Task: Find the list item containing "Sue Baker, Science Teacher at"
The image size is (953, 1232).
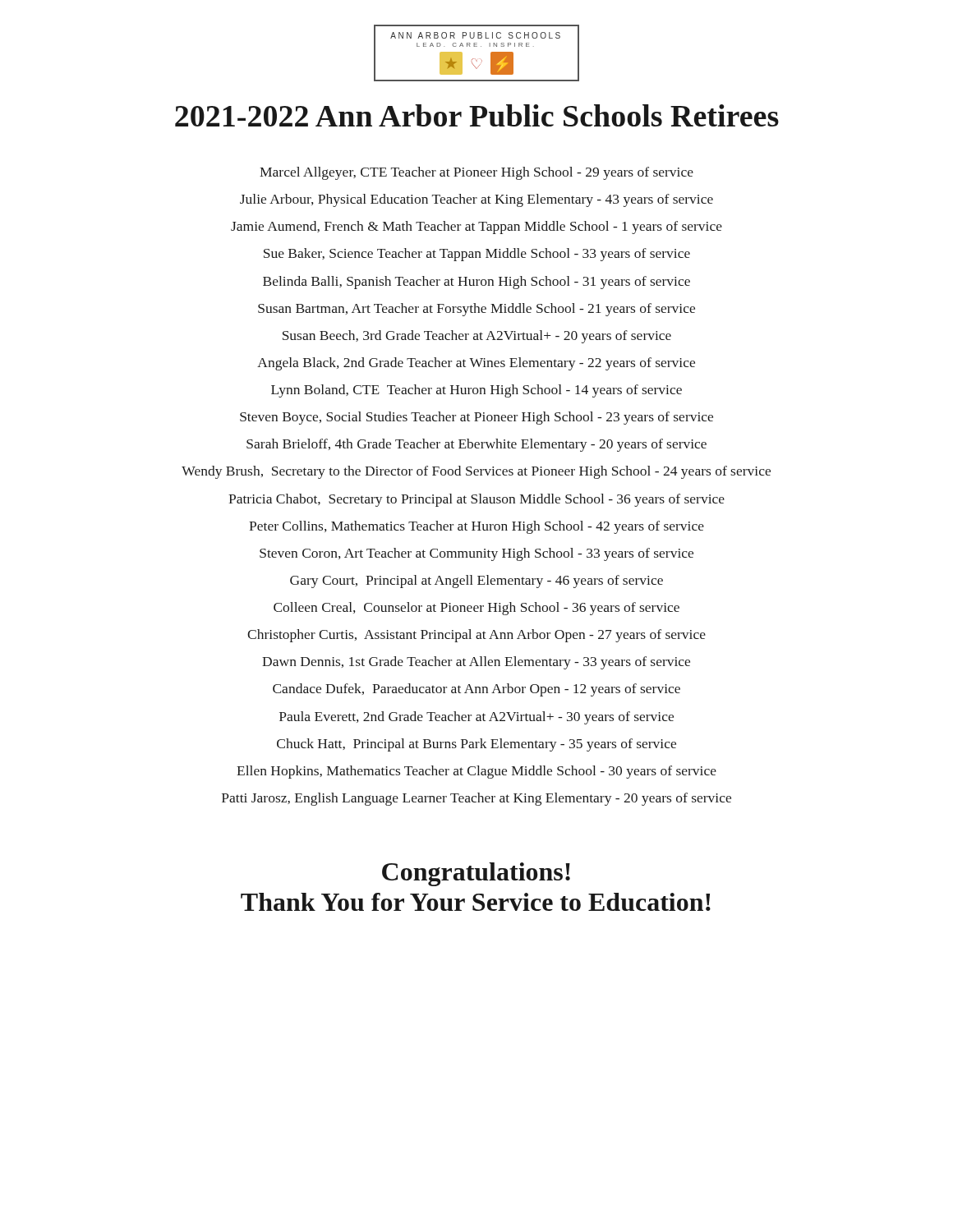Action: (476, 253)
